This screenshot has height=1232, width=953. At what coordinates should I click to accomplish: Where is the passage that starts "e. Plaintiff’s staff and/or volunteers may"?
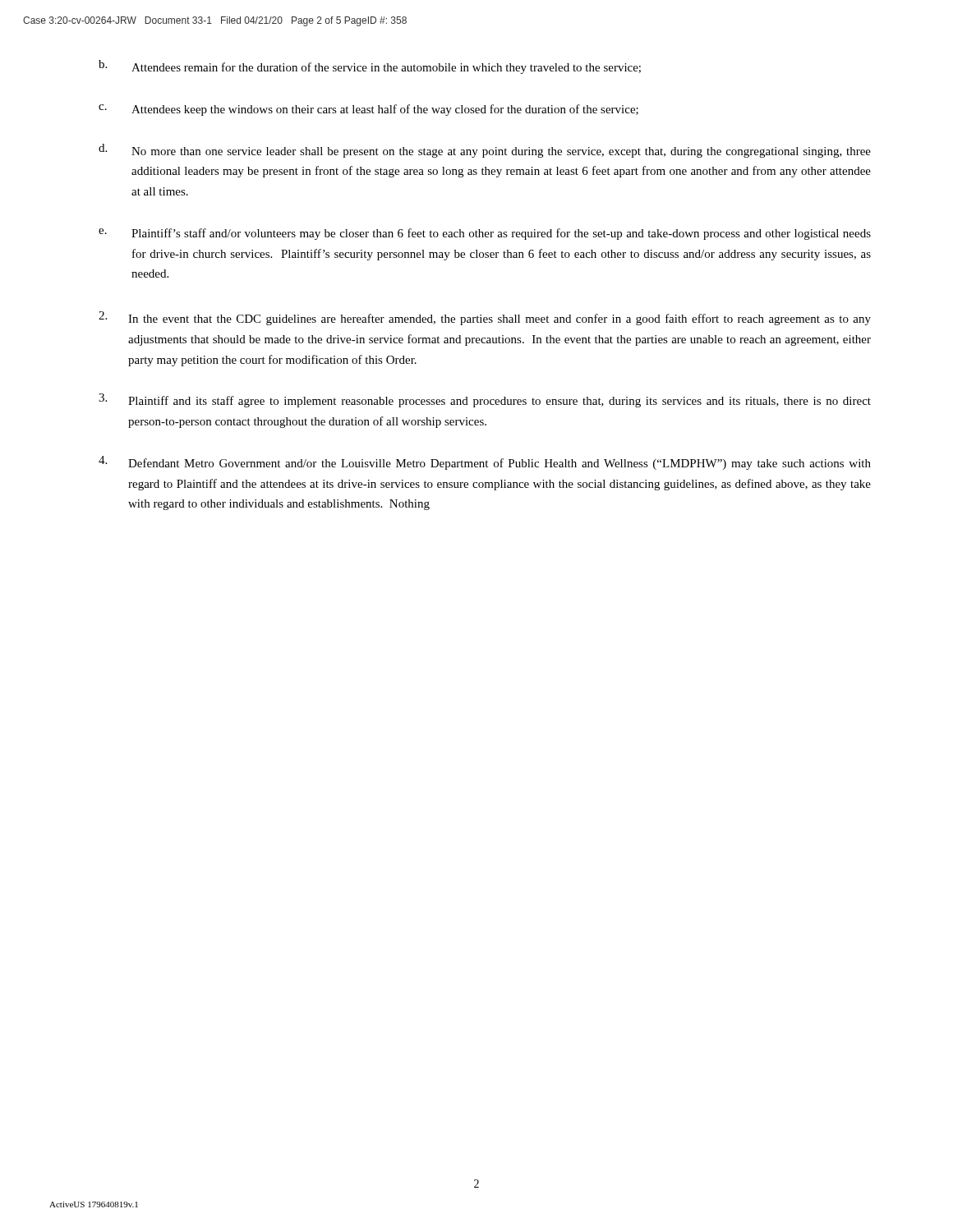tap(485, 254)
